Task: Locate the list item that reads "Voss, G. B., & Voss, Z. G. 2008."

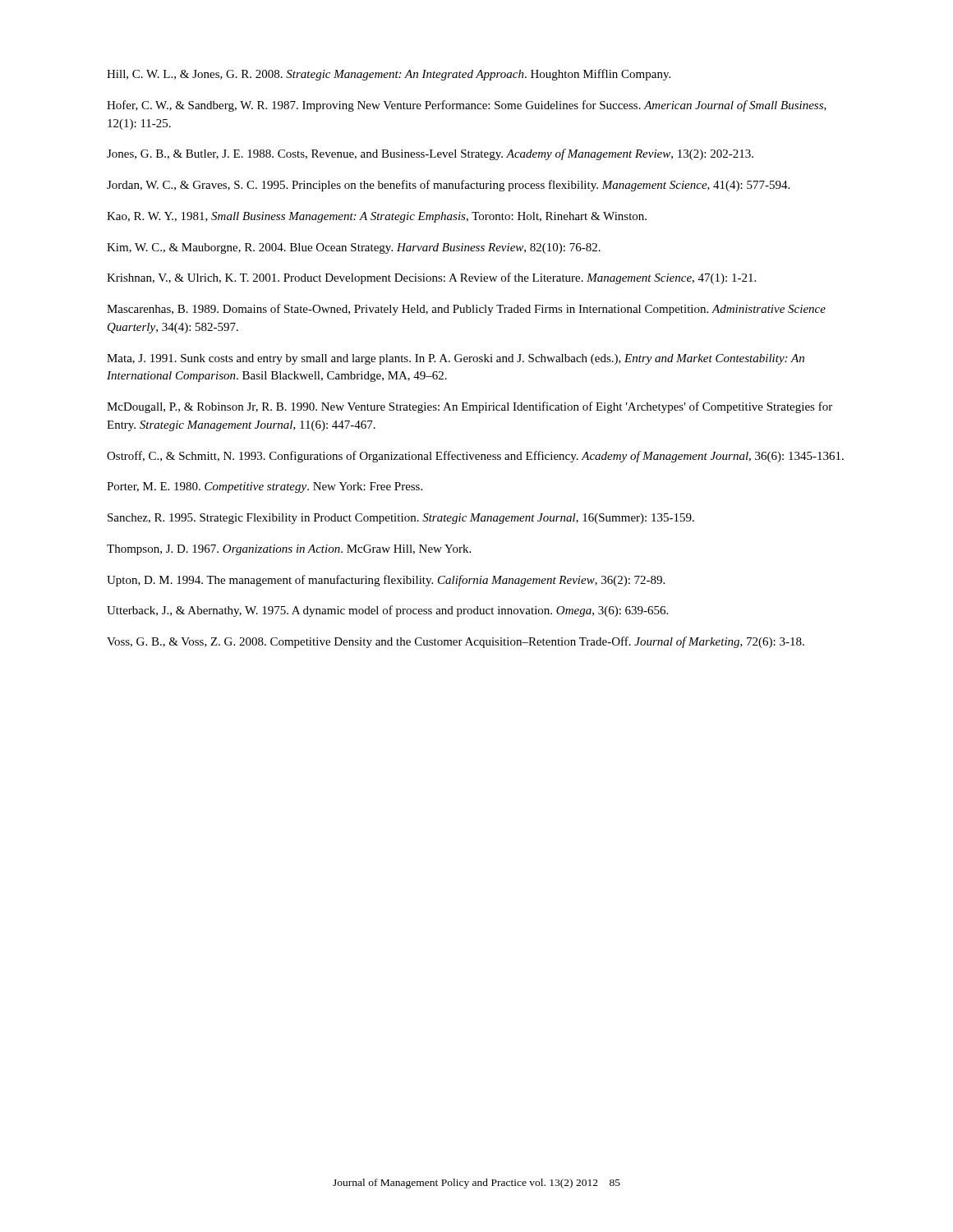Action: (456, 641)
